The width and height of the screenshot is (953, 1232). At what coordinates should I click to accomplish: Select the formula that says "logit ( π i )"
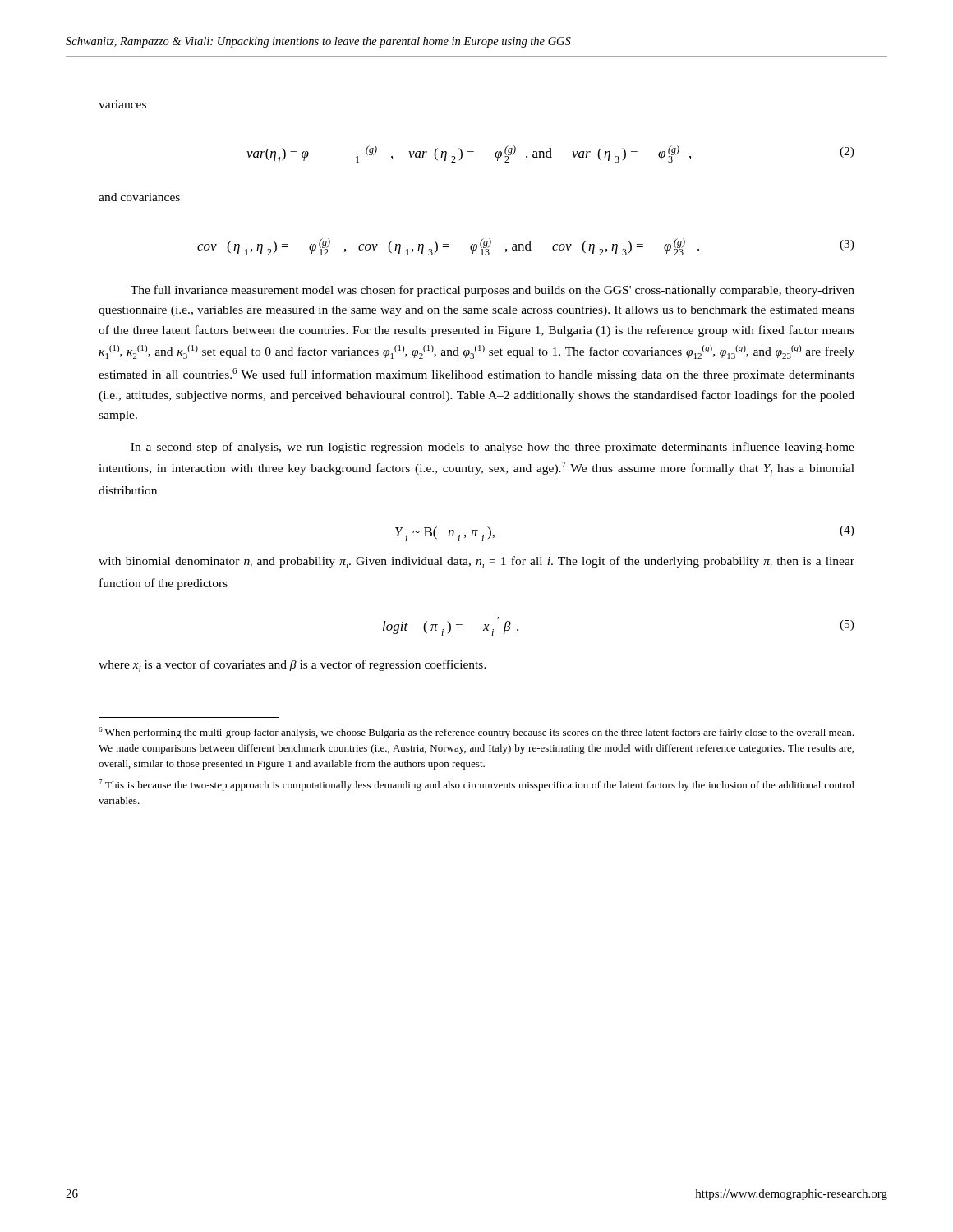(476, 624)
